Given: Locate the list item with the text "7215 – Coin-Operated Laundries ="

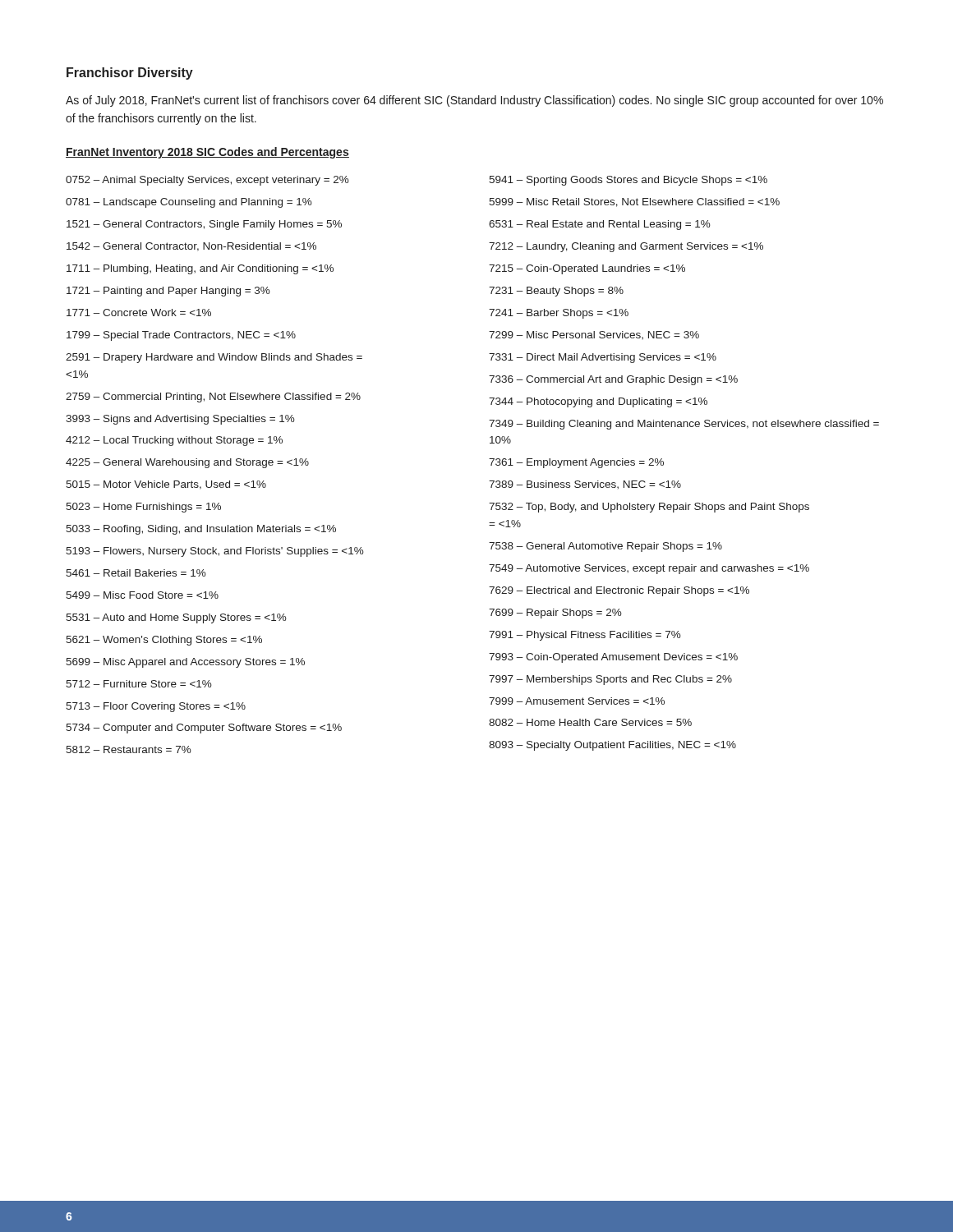Looking at the screenshot, I should pyautogui.click(x=587, y=268).
